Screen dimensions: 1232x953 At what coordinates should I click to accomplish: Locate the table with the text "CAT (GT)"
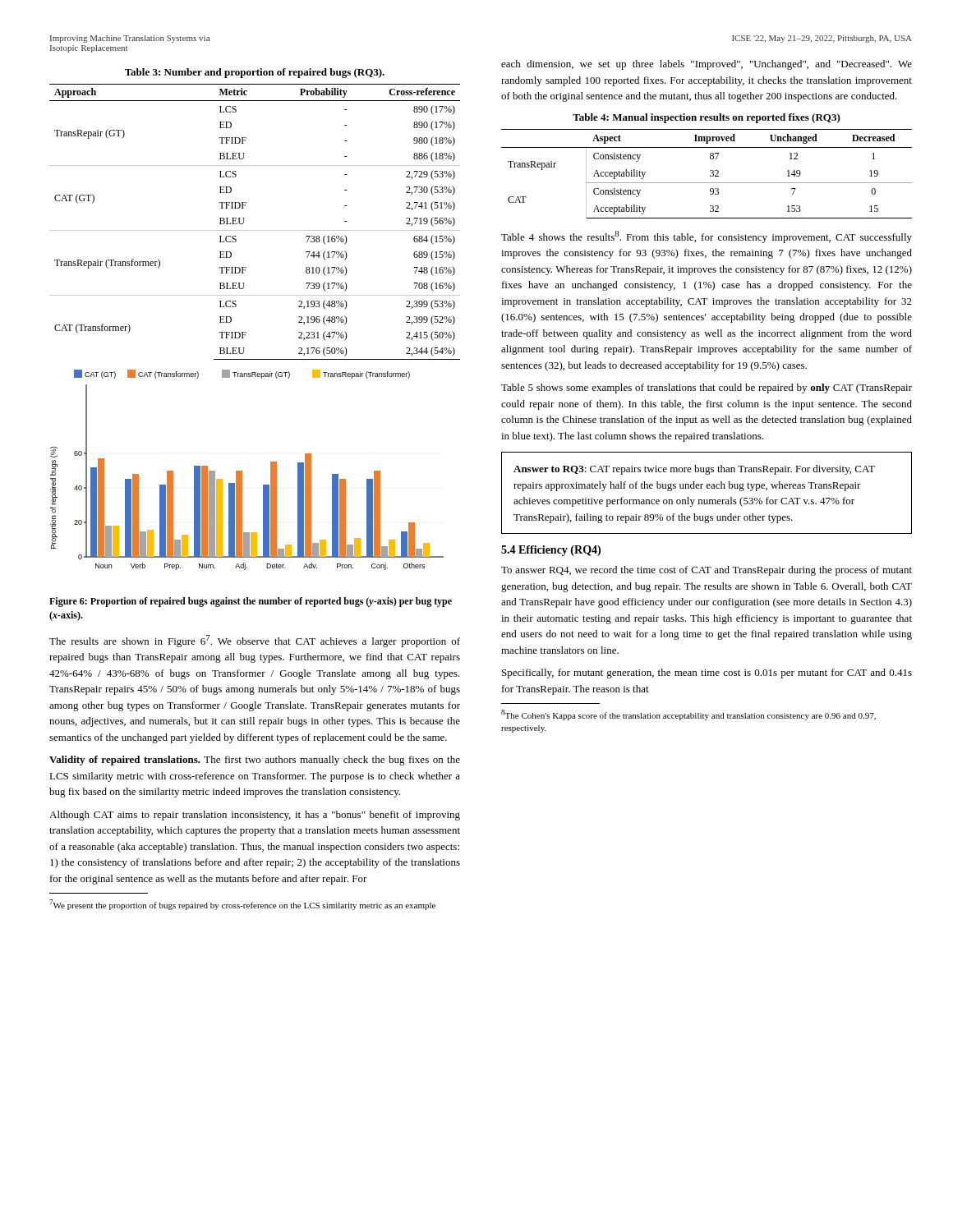click(x=255, y=222)
